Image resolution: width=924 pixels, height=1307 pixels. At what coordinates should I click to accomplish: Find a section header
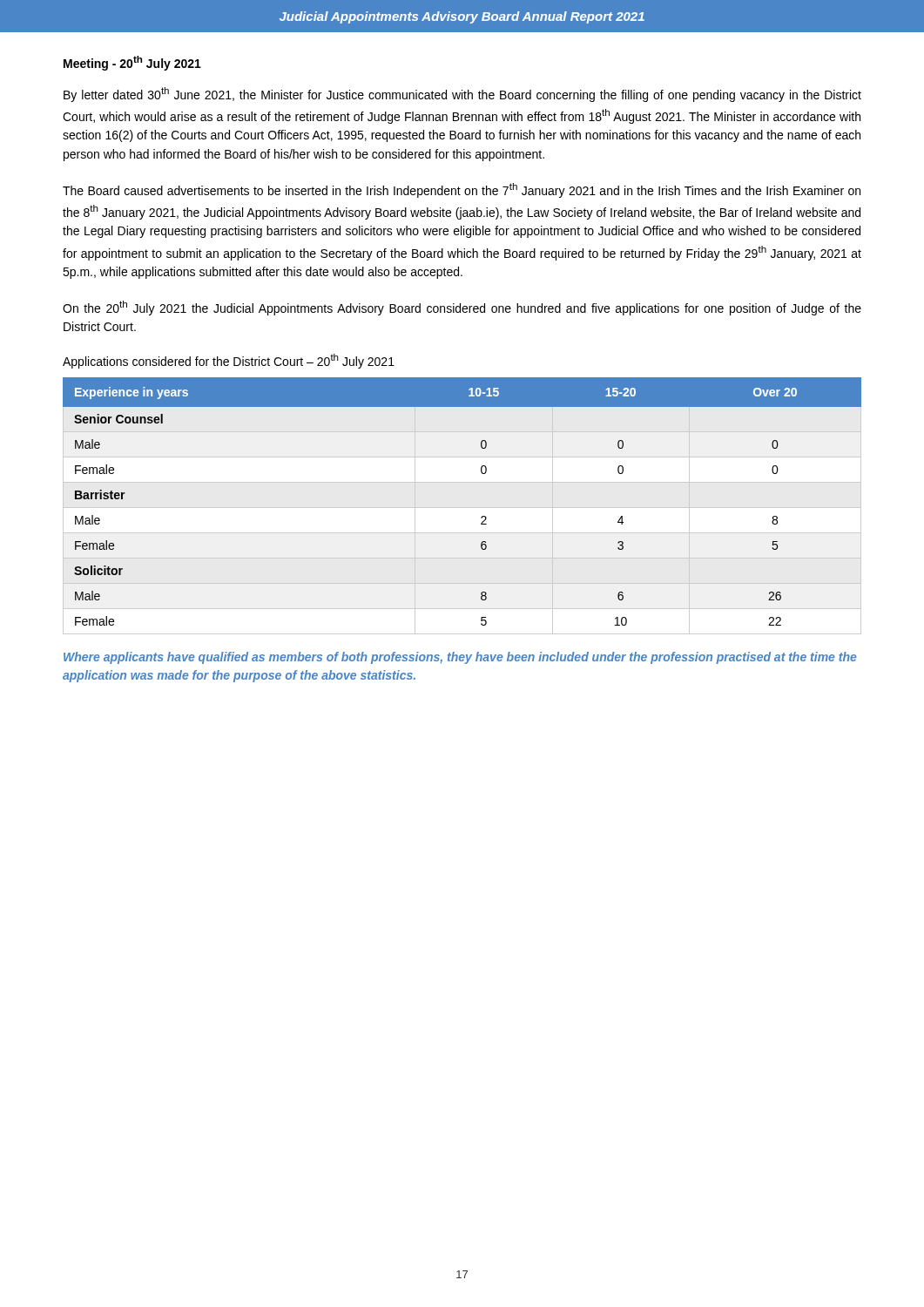click(132, 62)
